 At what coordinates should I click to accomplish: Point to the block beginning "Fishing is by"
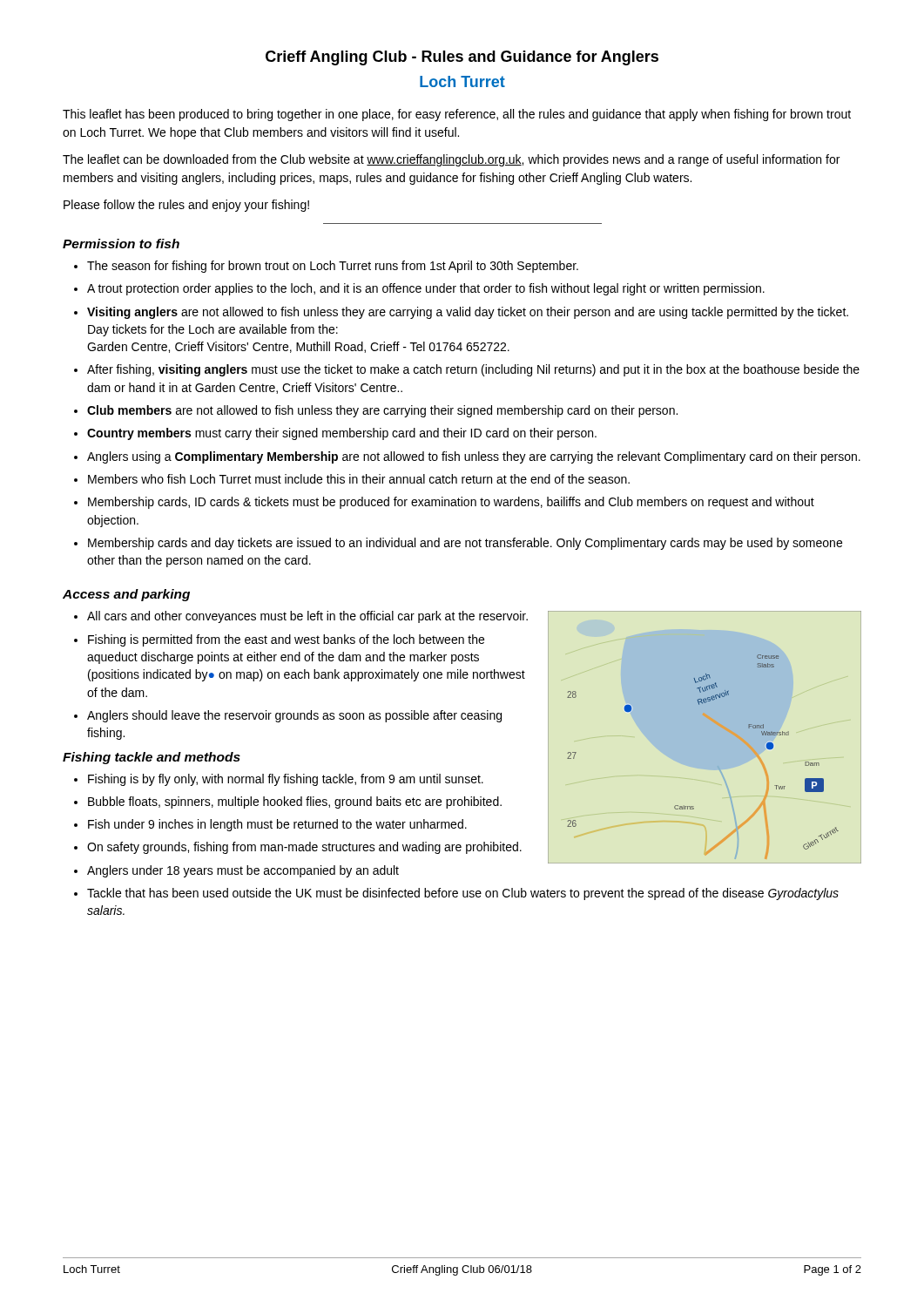point(286,779)
